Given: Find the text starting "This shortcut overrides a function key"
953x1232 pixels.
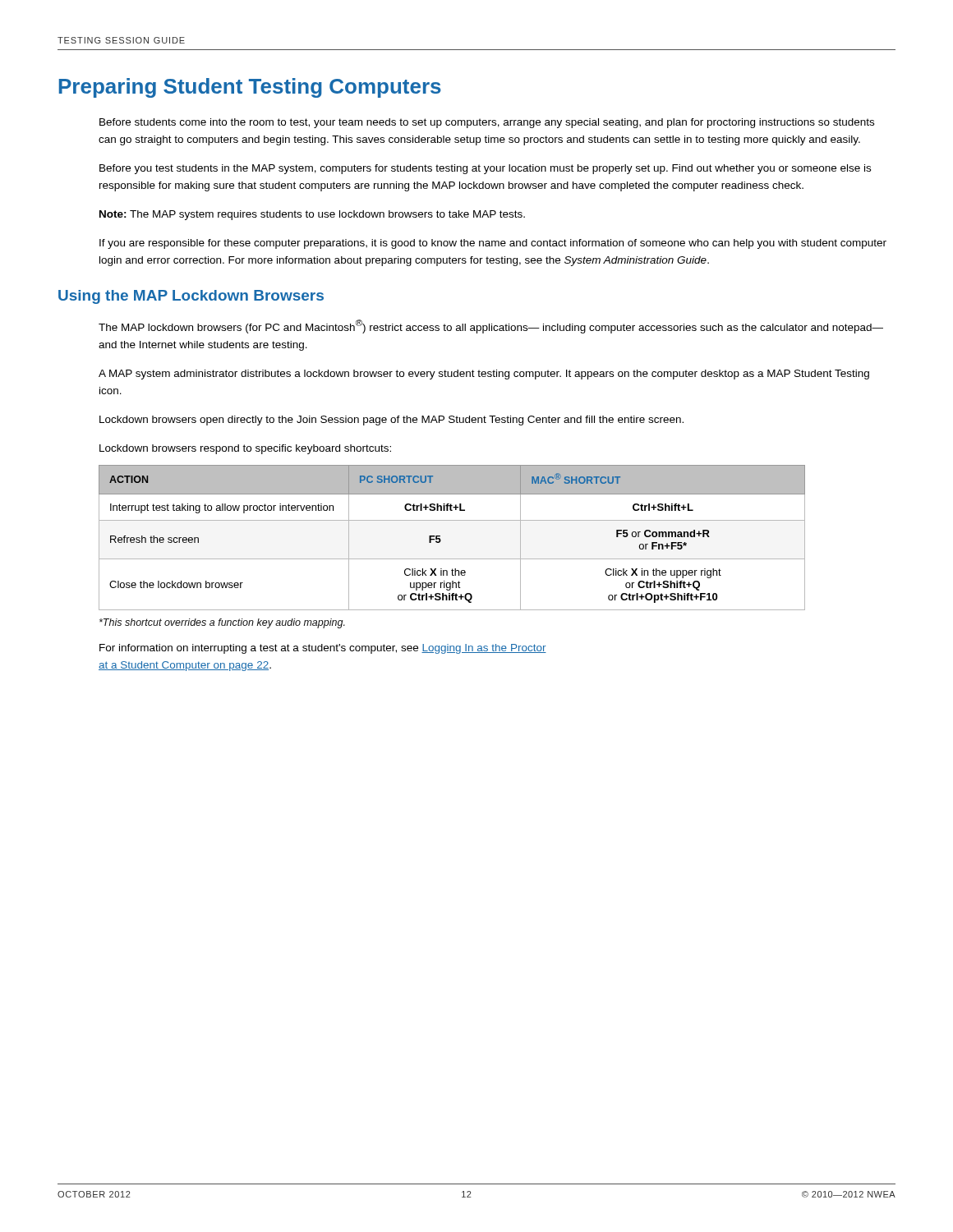Looking at the screenshot, I should [222, 622].
